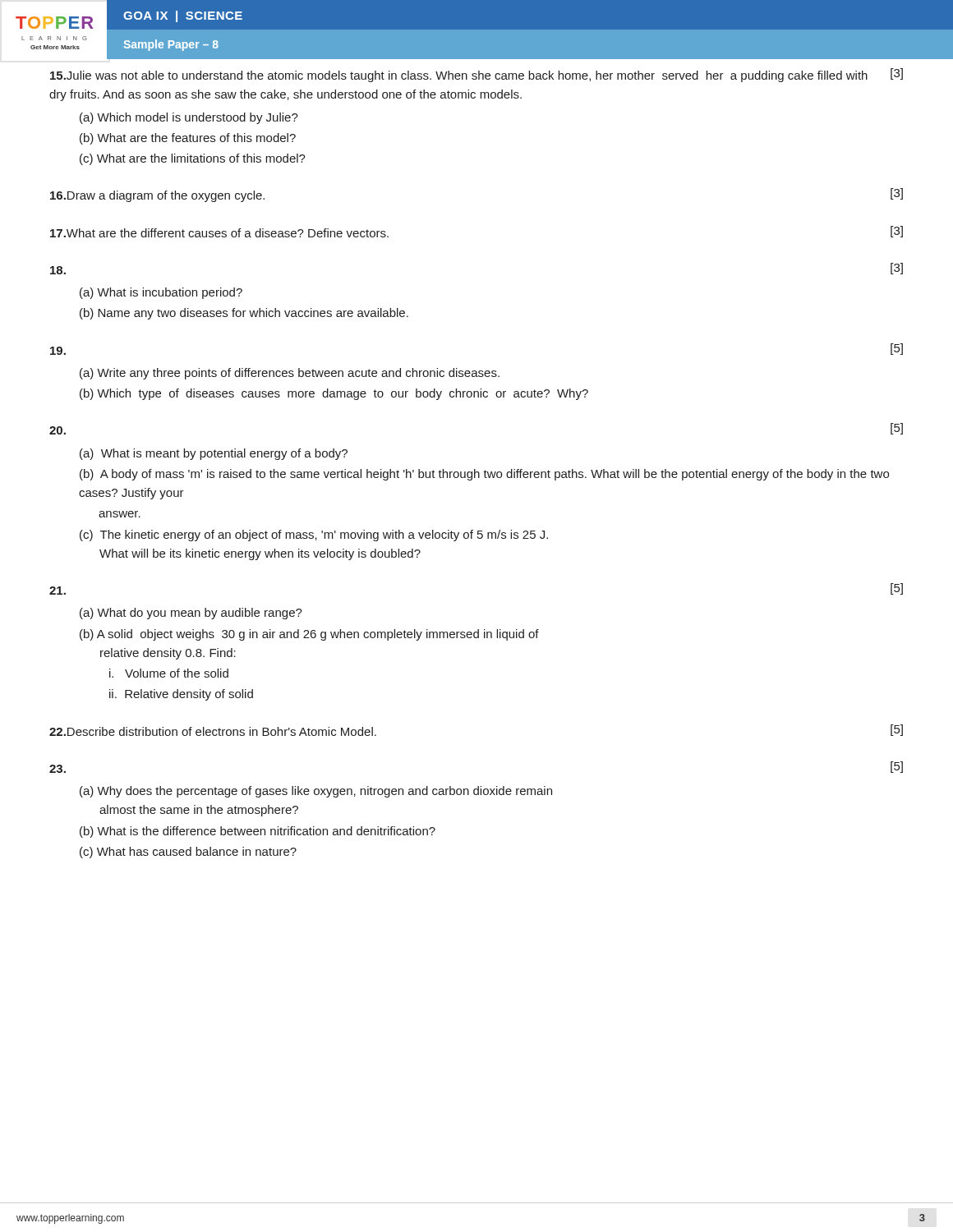Point to the block beginning "20. [5] (a) What is"
Viewport: 953px width, 1232px height.
point(60,428)
